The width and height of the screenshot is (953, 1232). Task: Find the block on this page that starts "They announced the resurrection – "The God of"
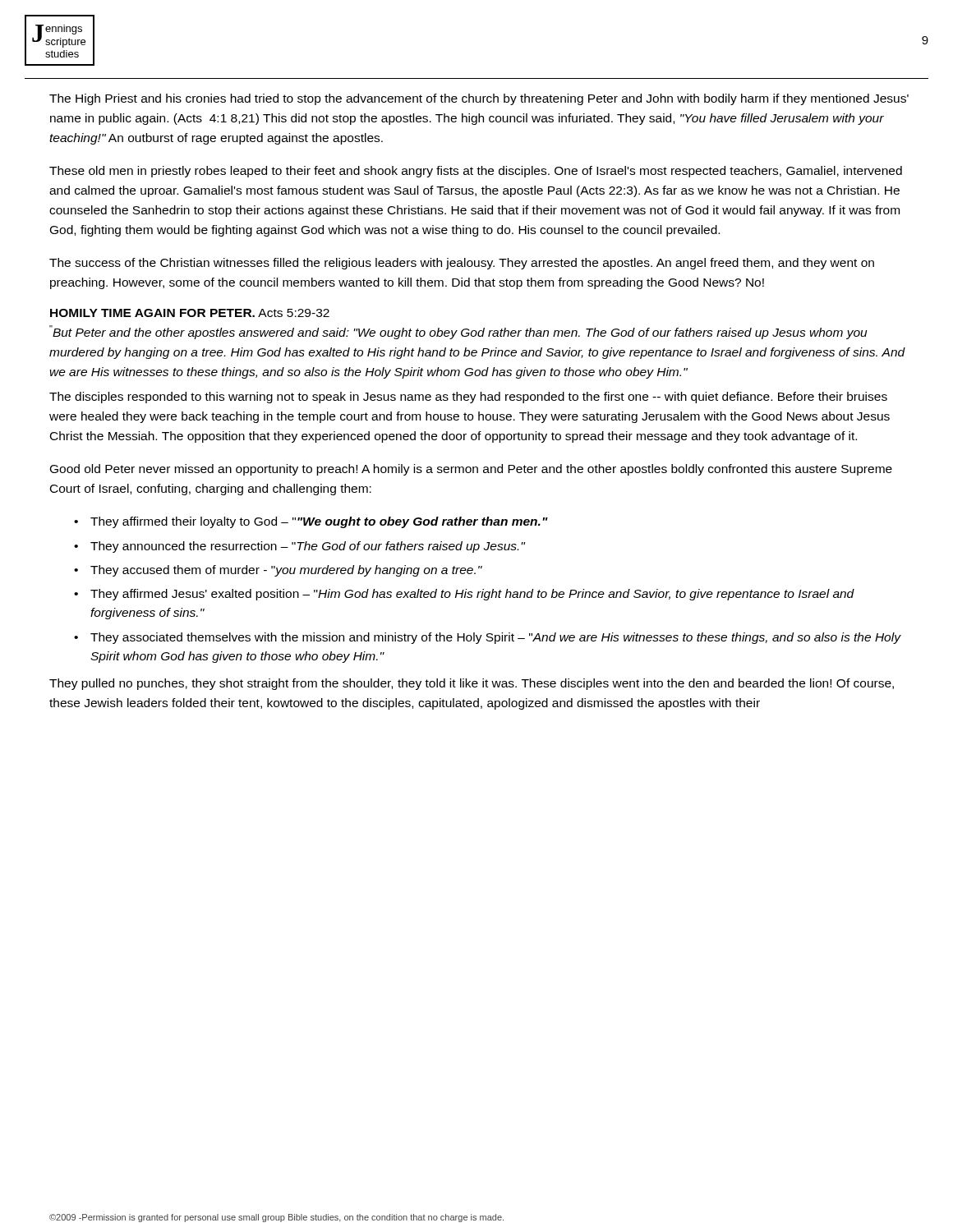308,545
